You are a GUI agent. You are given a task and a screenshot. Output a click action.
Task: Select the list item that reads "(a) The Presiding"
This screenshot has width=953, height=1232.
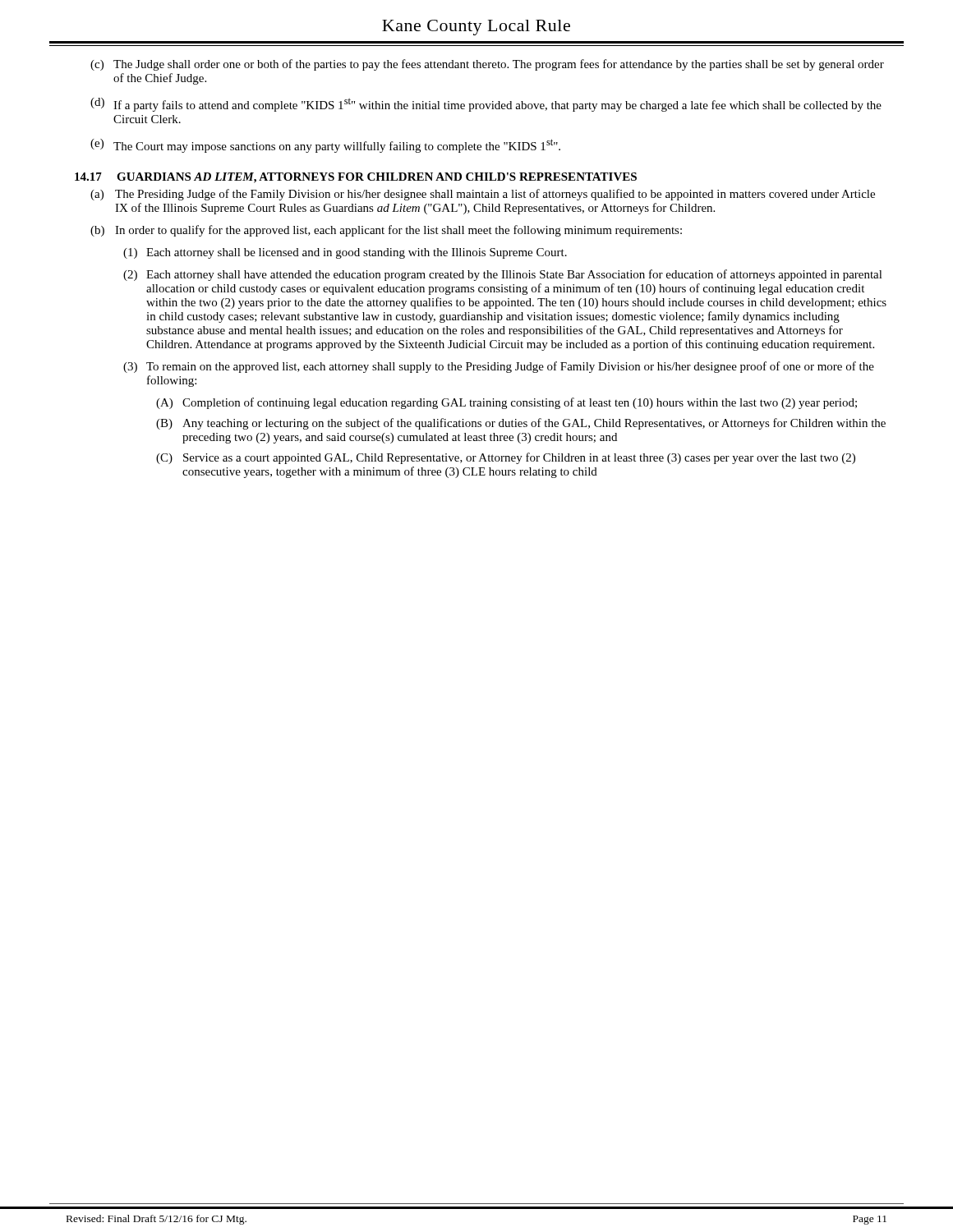(489, 201)
